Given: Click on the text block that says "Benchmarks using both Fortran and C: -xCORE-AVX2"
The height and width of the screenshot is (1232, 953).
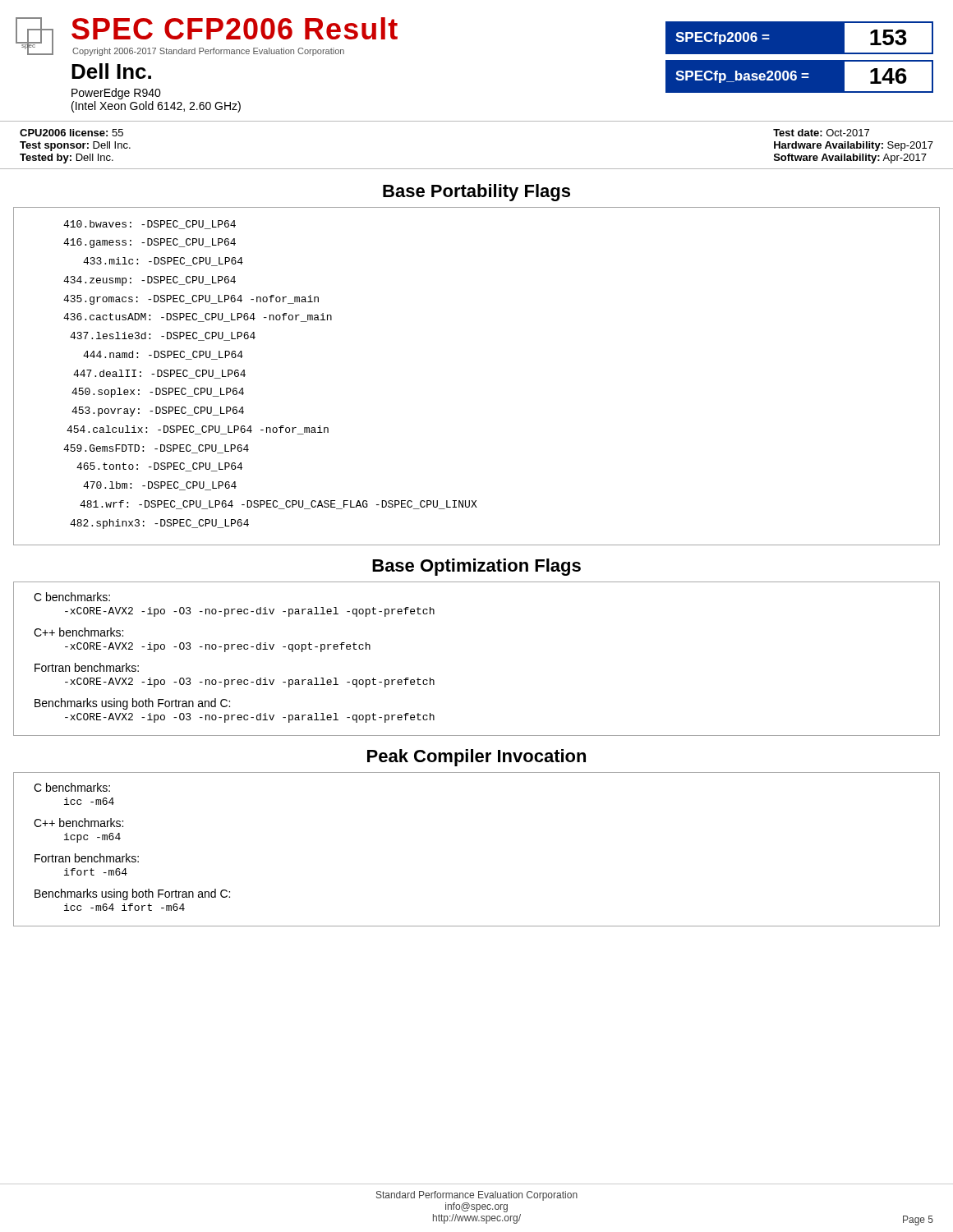Looking at the screenshot, I should [234, 710].
